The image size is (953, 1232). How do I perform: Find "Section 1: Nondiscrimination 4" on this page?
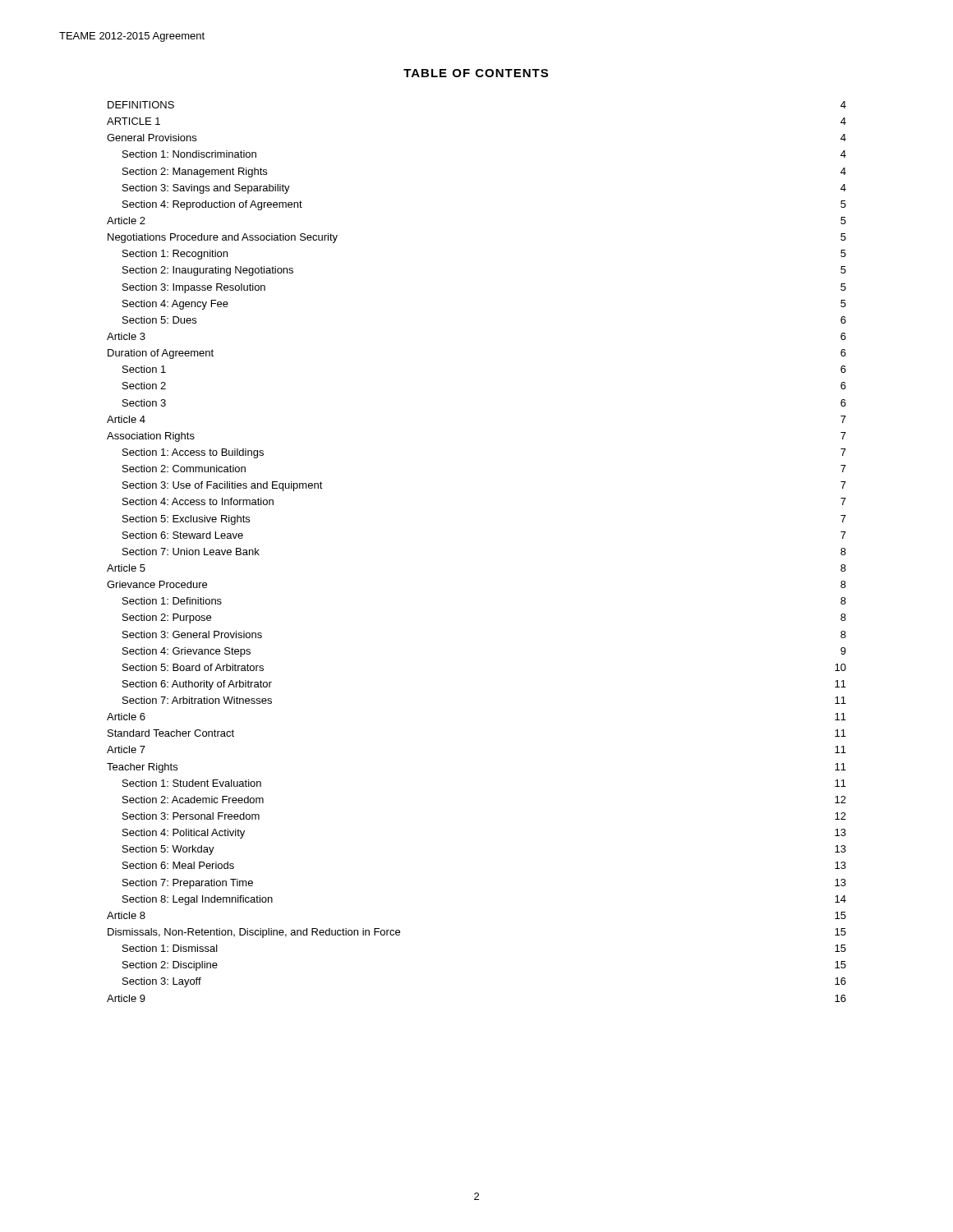click(x=190, y=154)
